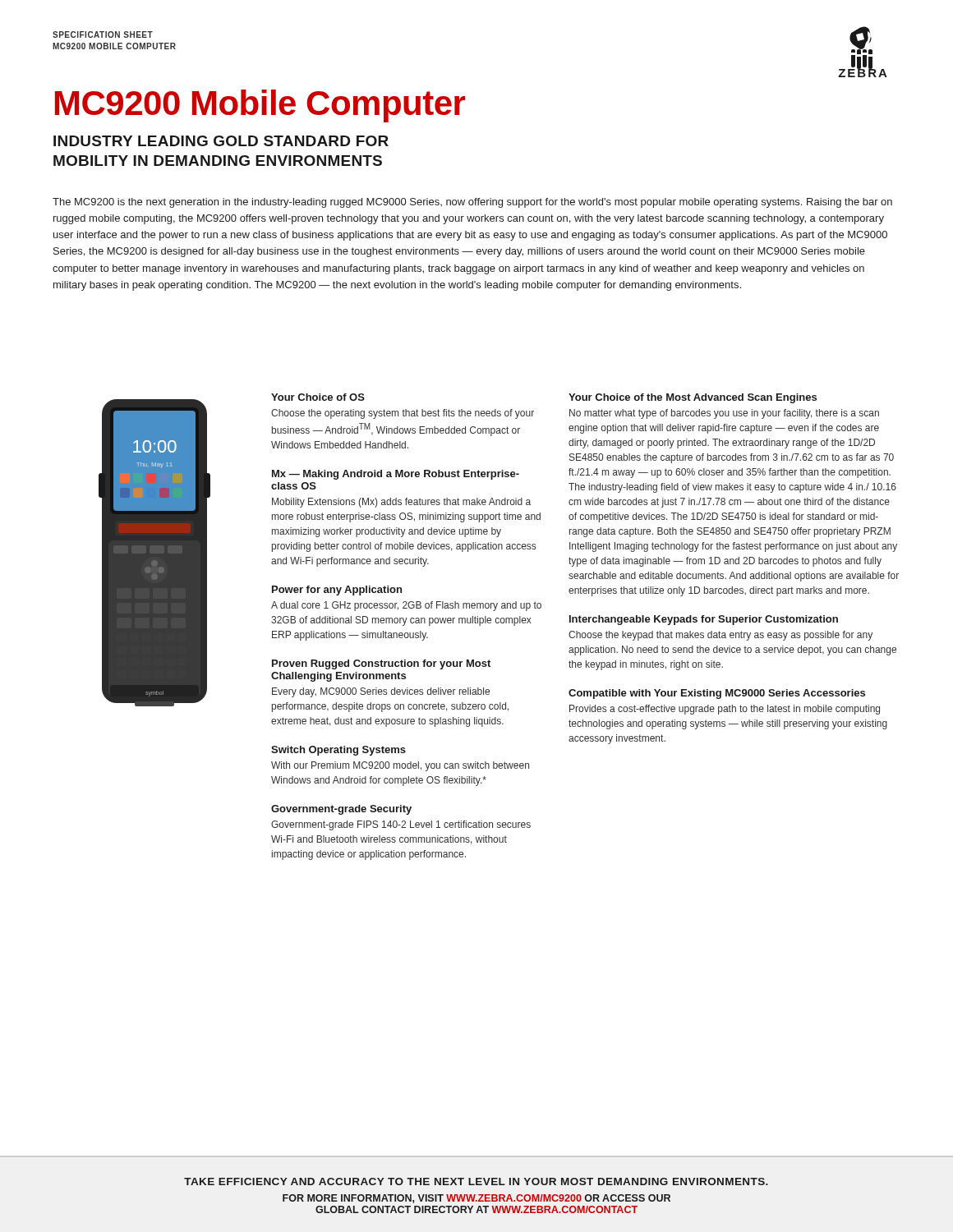The image size is (953, 1232).
Task: Find the photo
Action: point(154,596)
